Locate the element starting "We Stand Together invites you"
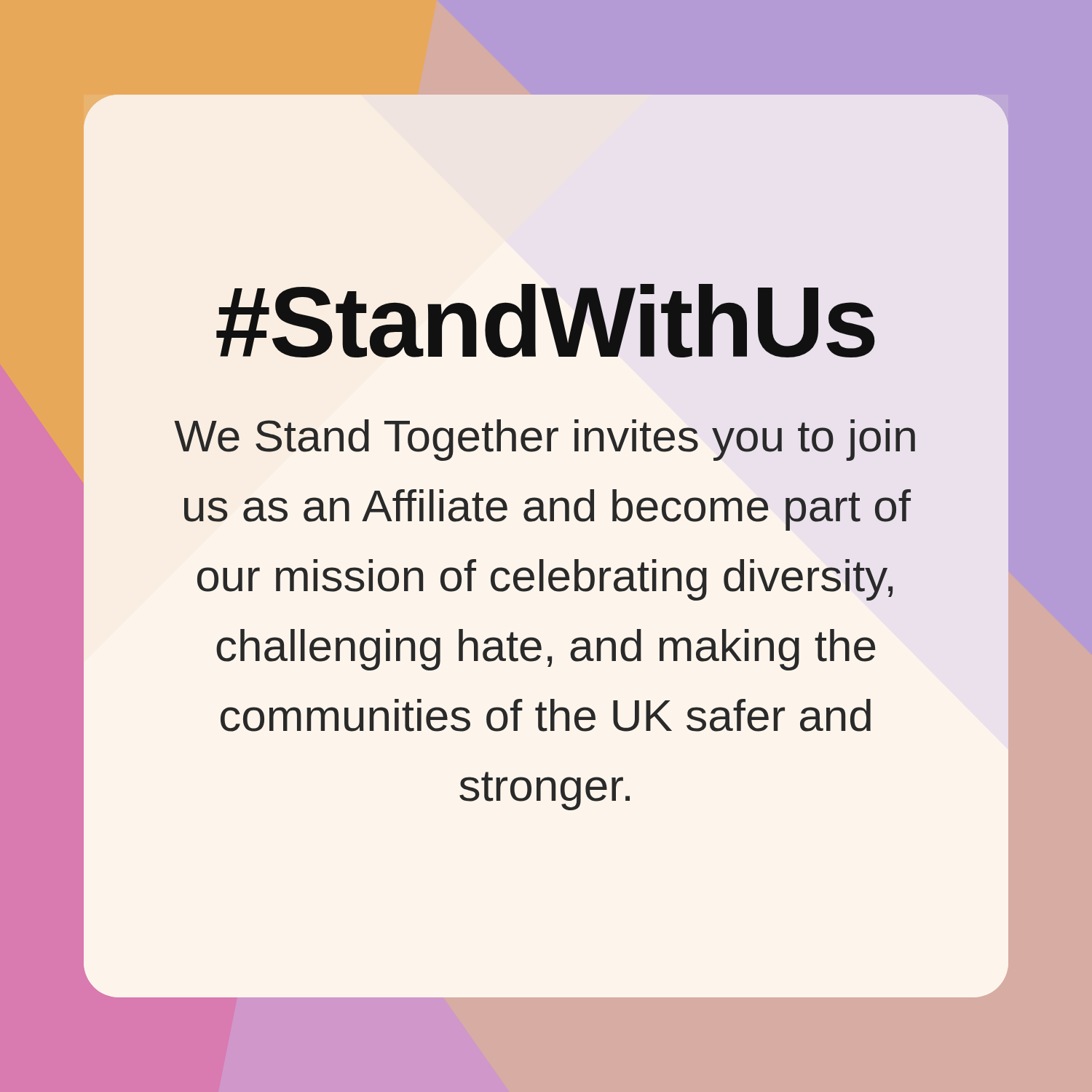The image size is (1092, 1092). (x=546, y=610)
